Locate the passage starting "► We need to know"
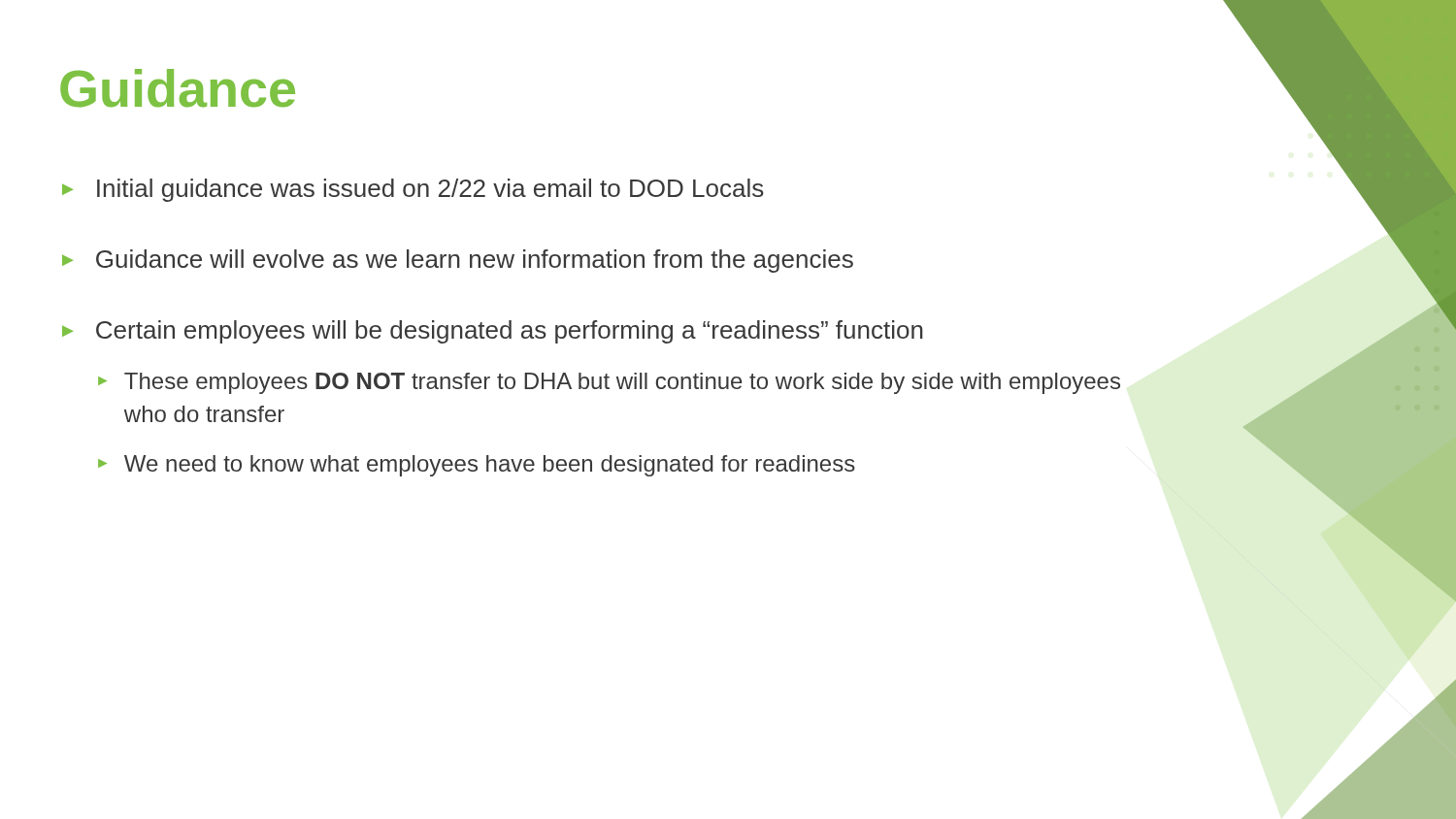Image resolution: width=1456 pixels, height=819 pixels. 475,464
